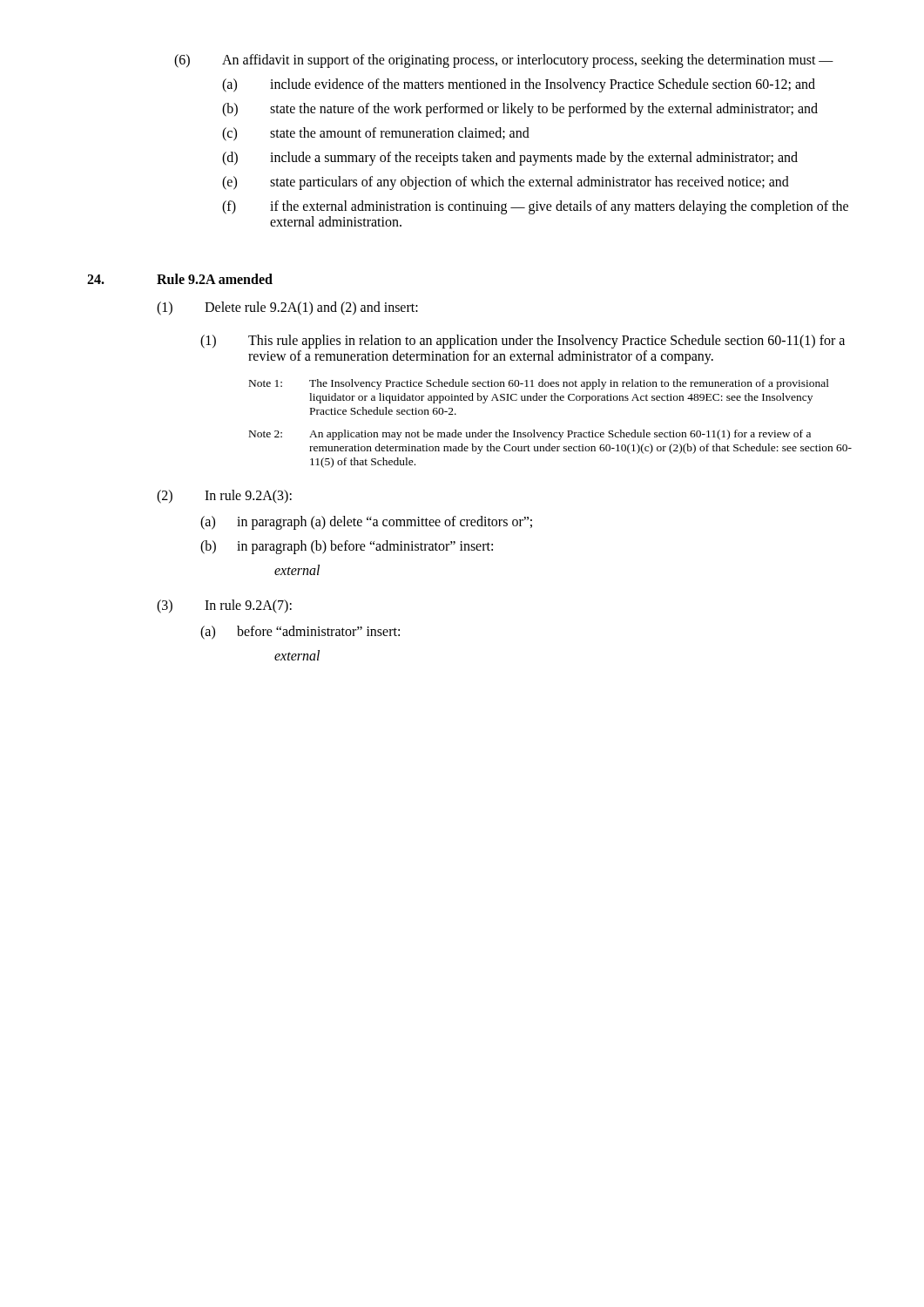Select the text block containing "Note 1: The Insolvency Practice Schedule section"
The width and height of the screenshot is (924, 1307).
tap(551, 397)
